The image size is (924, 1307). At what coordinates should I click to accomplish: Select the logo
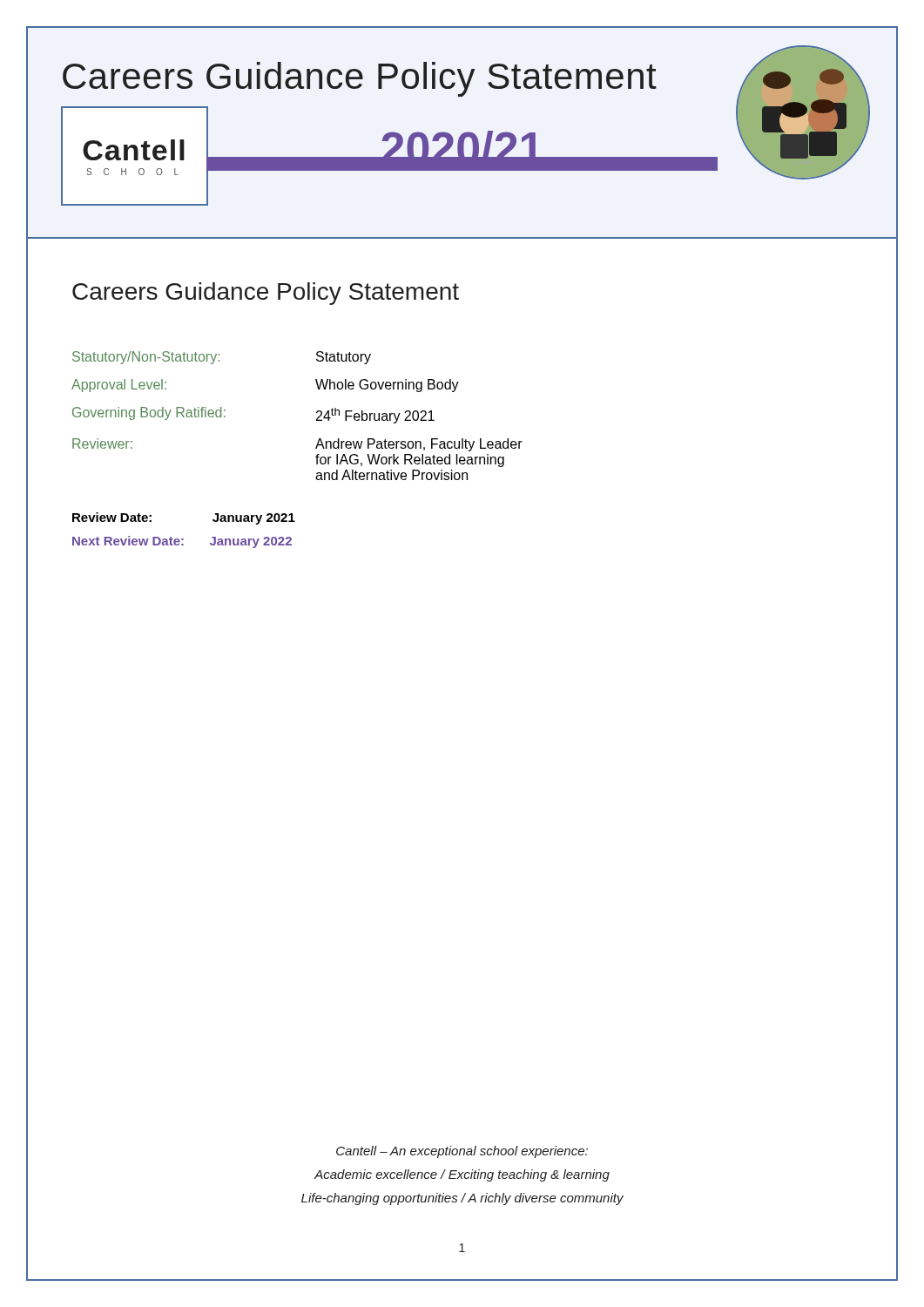(x=135, y=156)
